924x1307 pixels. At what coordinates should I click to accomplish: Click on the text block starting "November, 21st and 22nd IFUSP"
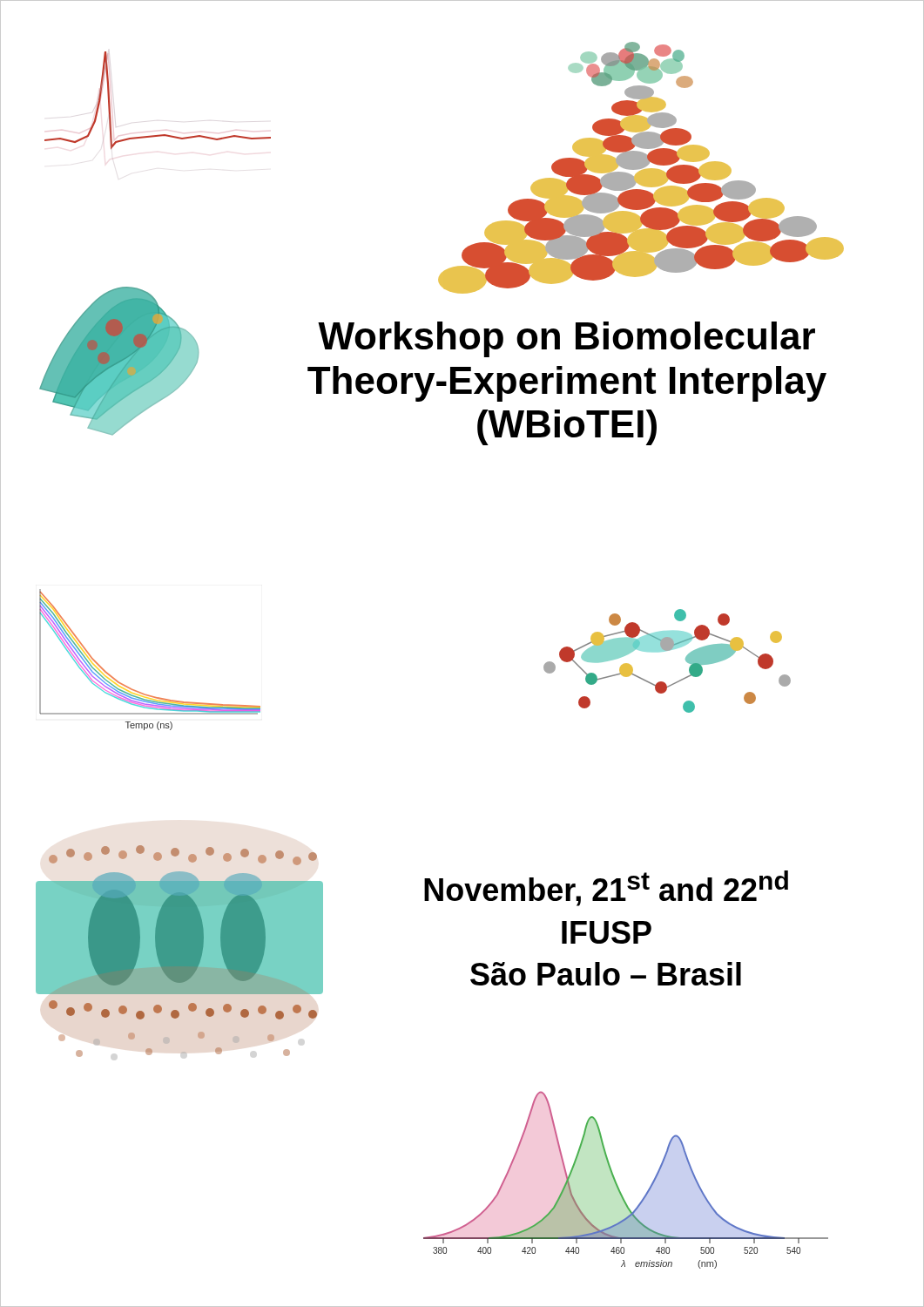[x=606, y=930]
